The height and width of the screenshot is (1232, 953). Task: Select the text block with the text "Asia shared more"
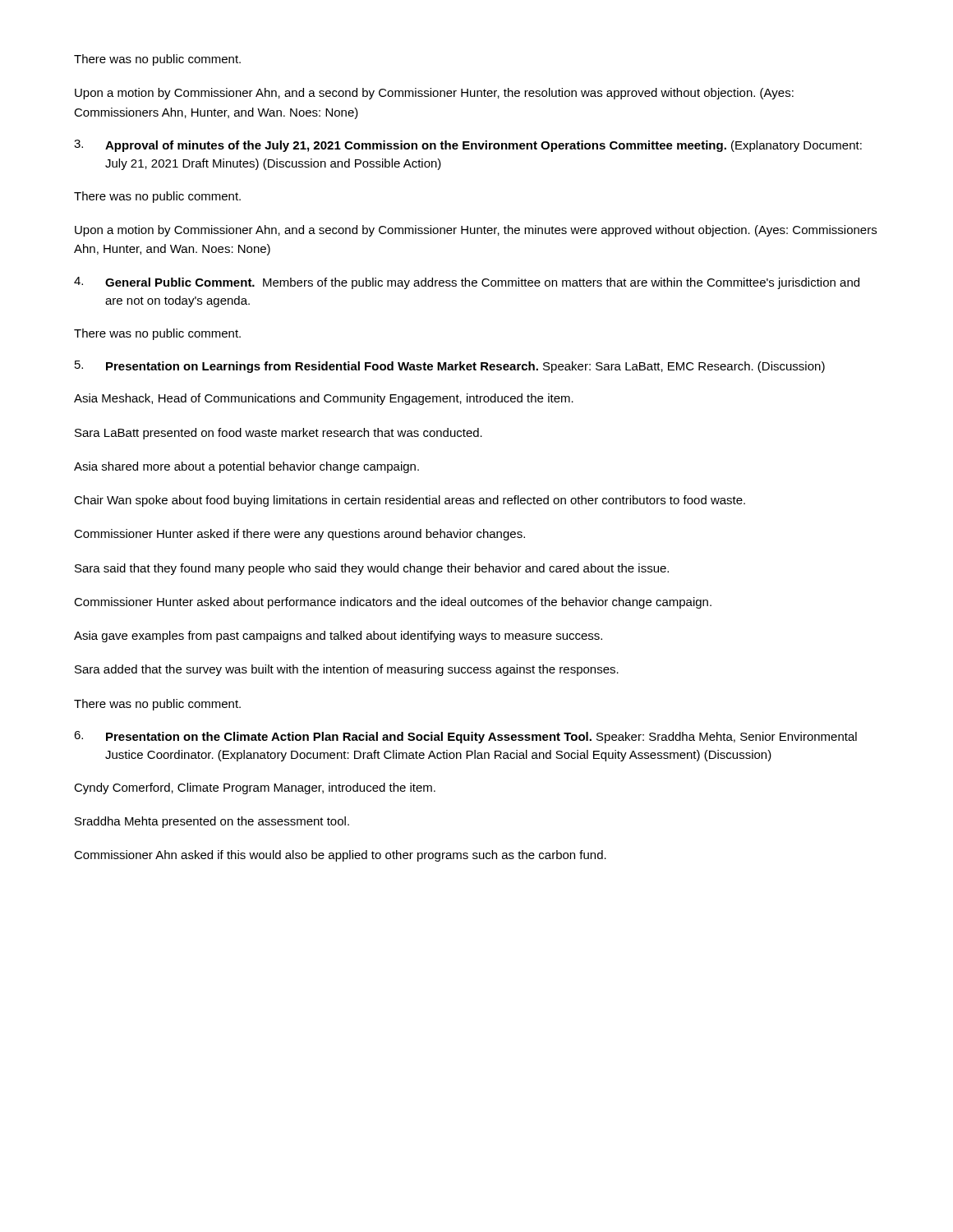click(x=246, y=467)
